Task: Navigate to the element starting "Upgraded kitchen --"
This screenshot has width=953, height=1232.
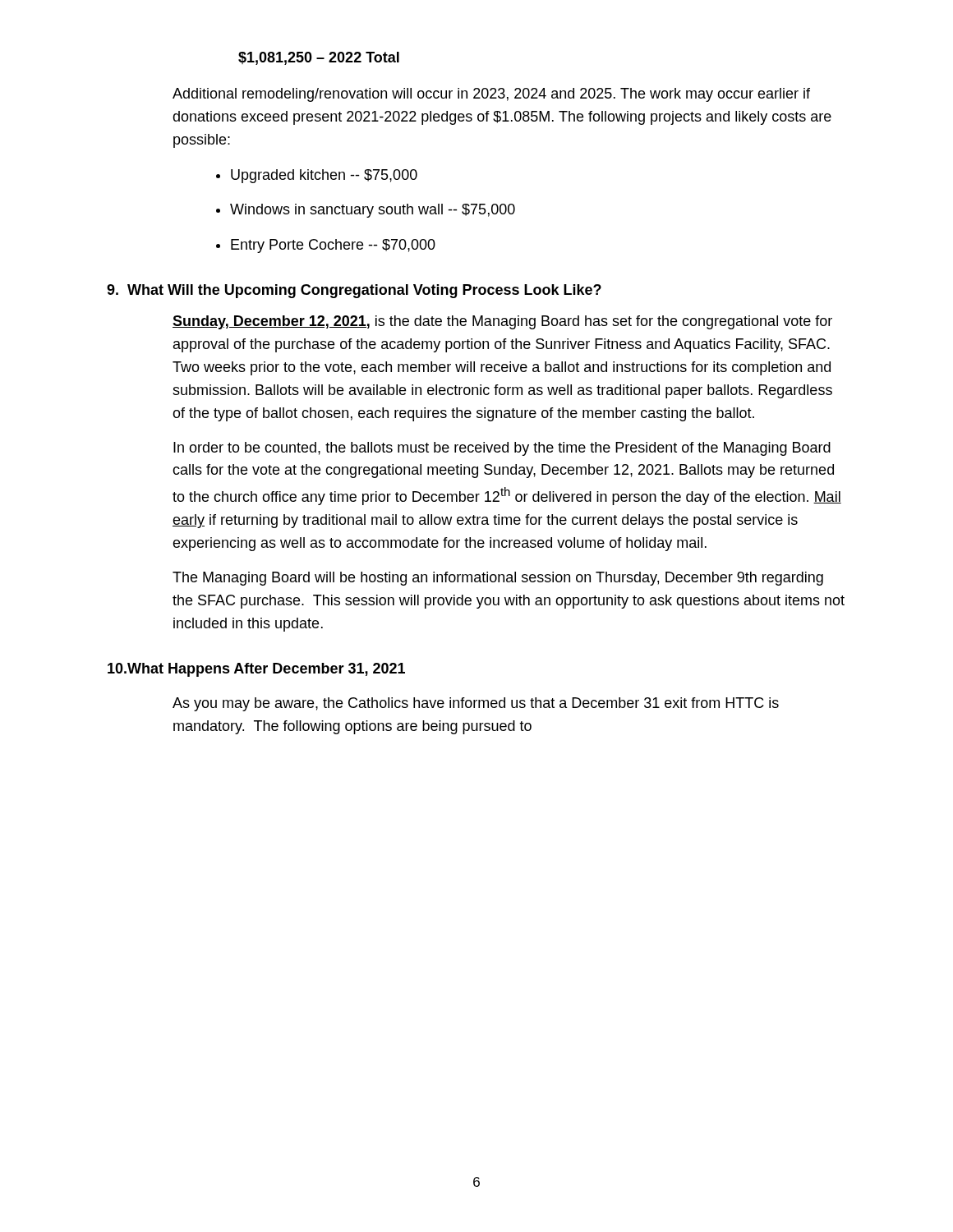Action: [x=317, y=176]
